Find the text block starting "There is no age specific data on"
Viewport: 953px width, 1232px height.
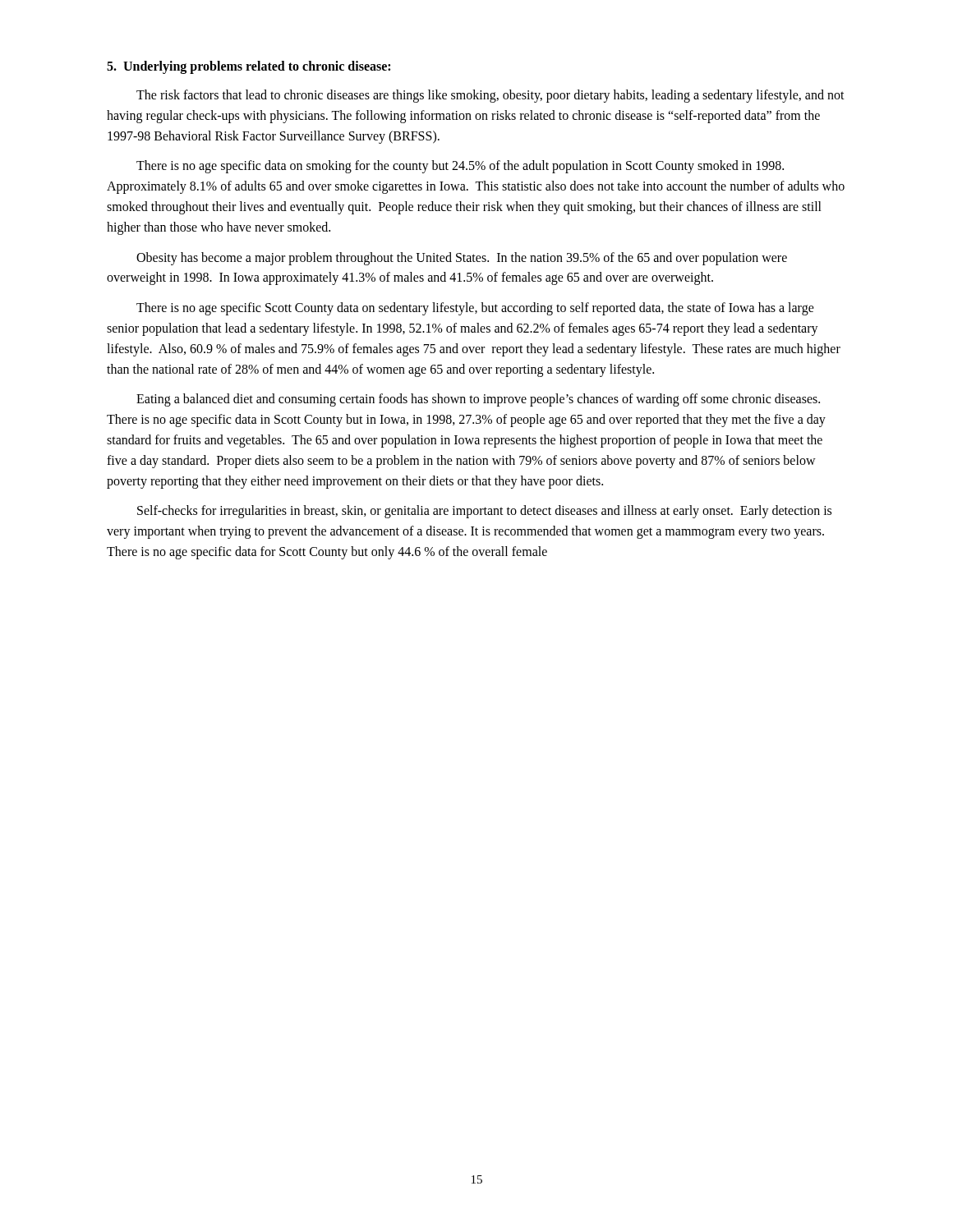click(x=476, y=197)
